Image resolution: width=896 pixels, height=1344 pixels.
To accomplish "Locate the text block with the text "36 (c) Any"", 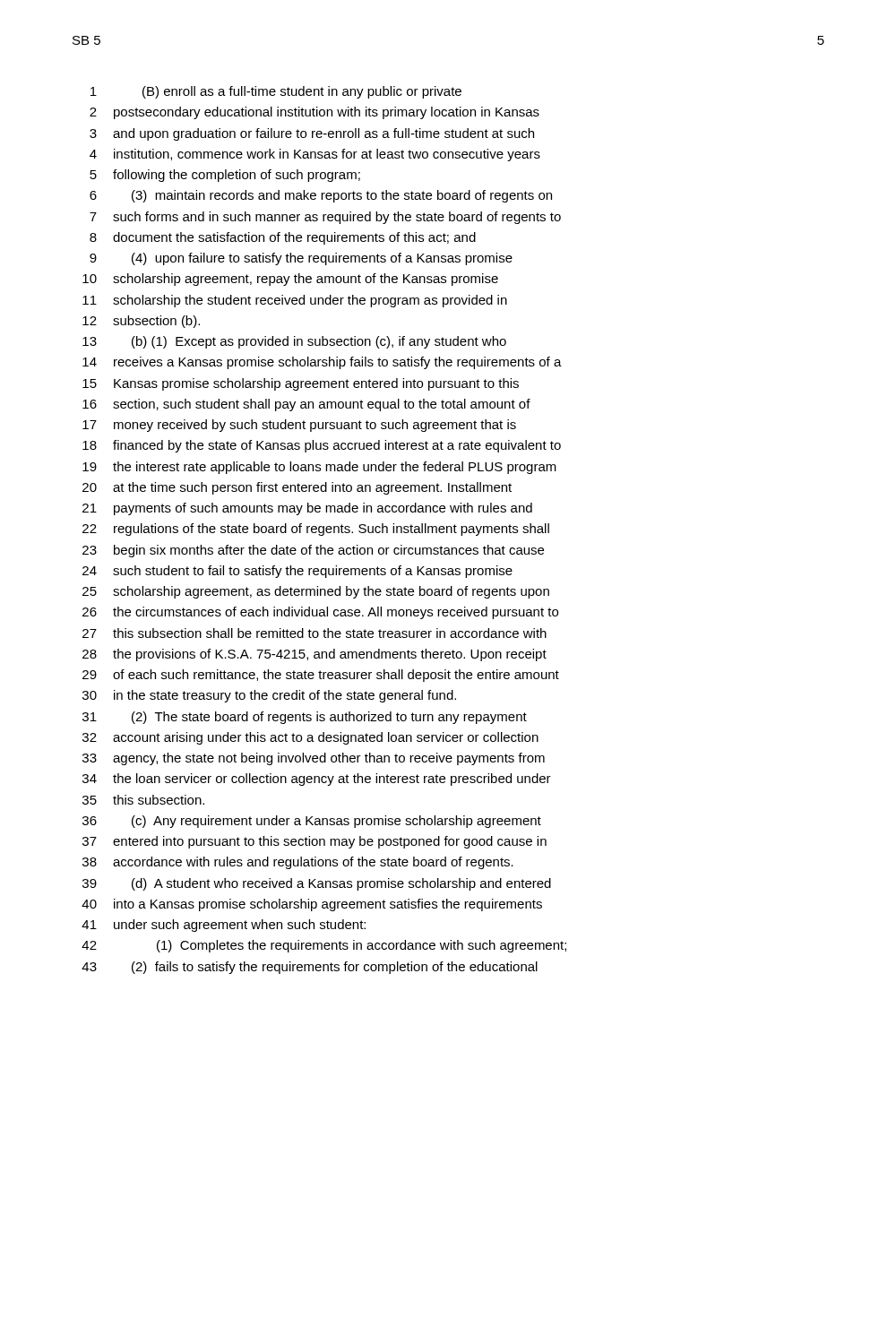I will (448, 841).
